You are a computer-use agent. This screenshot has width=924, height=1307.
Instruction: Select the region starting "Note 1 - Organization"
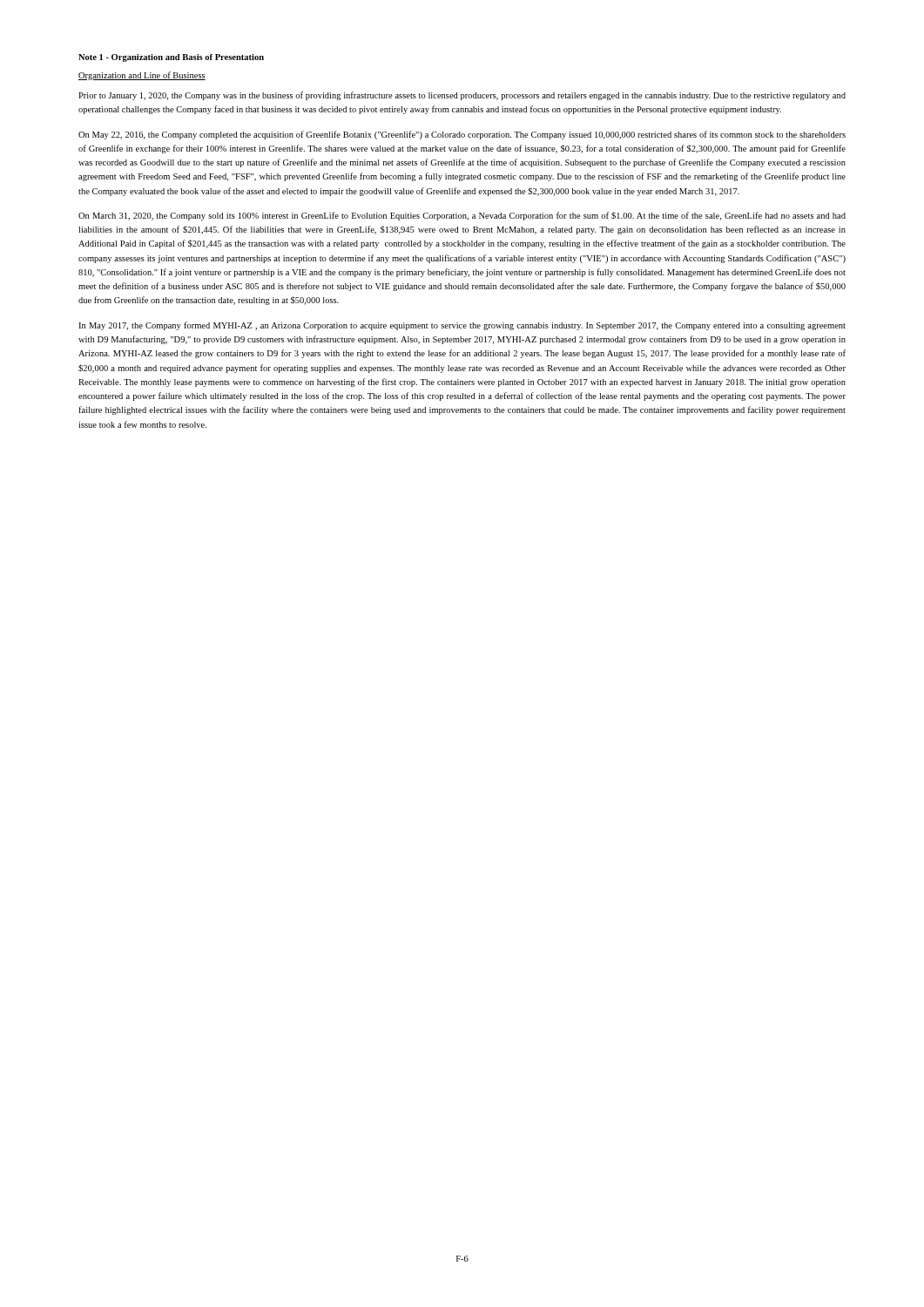click(x=171, y=57)
